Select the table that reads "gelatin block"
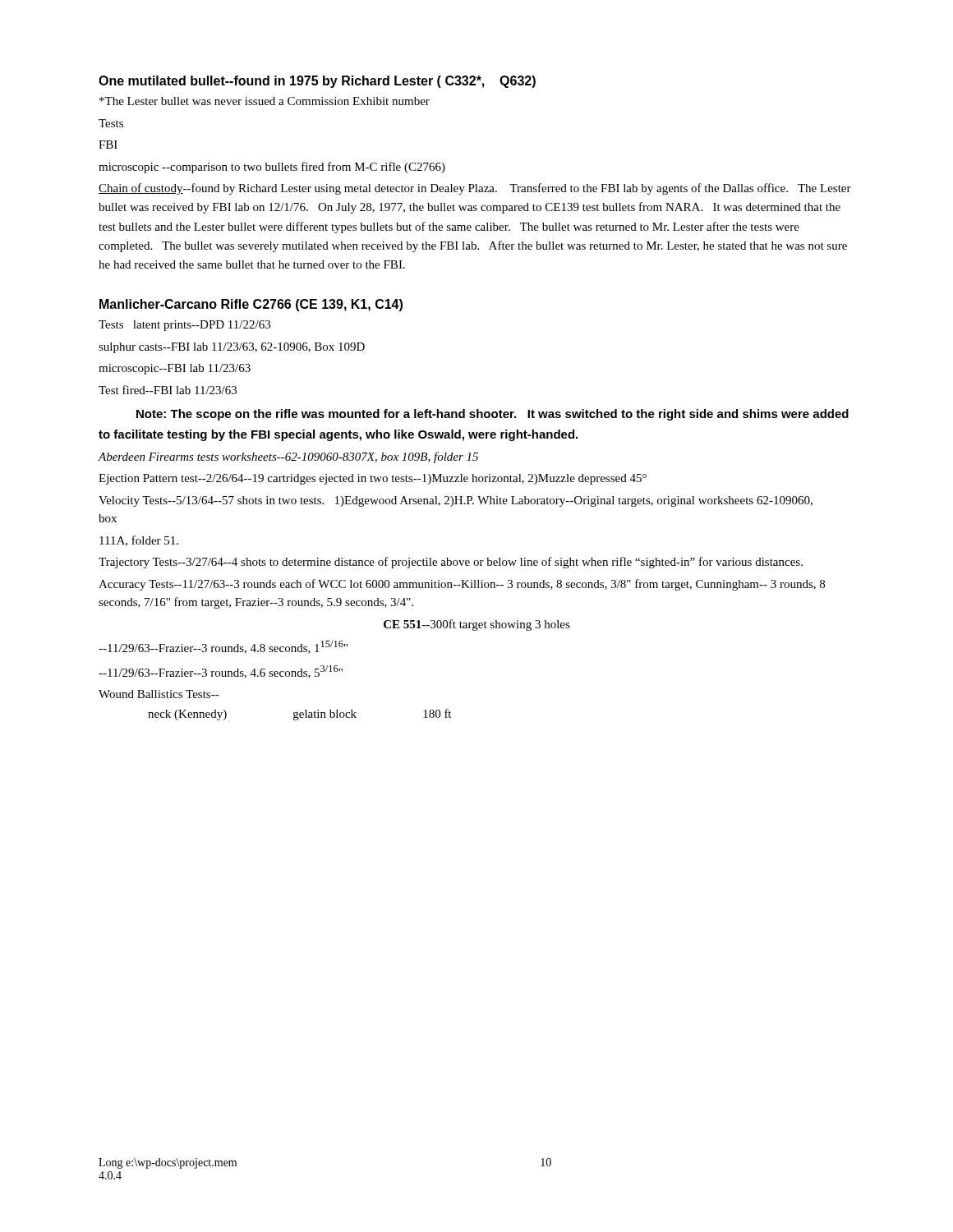Image resolution: width=953 pixels, height=1232 pixels. [476, 714]
